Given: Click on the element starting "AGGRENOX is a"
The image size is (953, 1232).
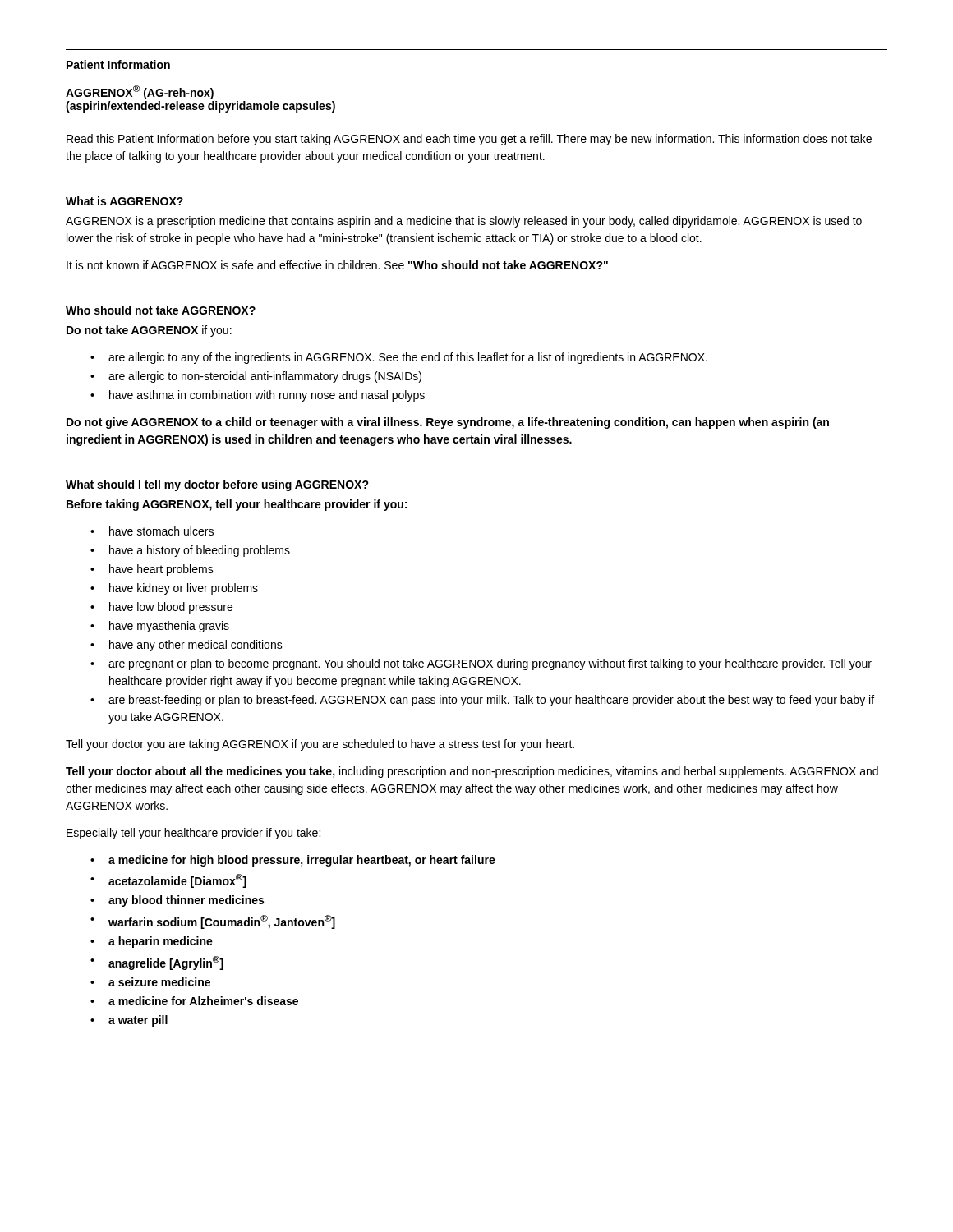Looking at the screenshot, I should (464, 229).
